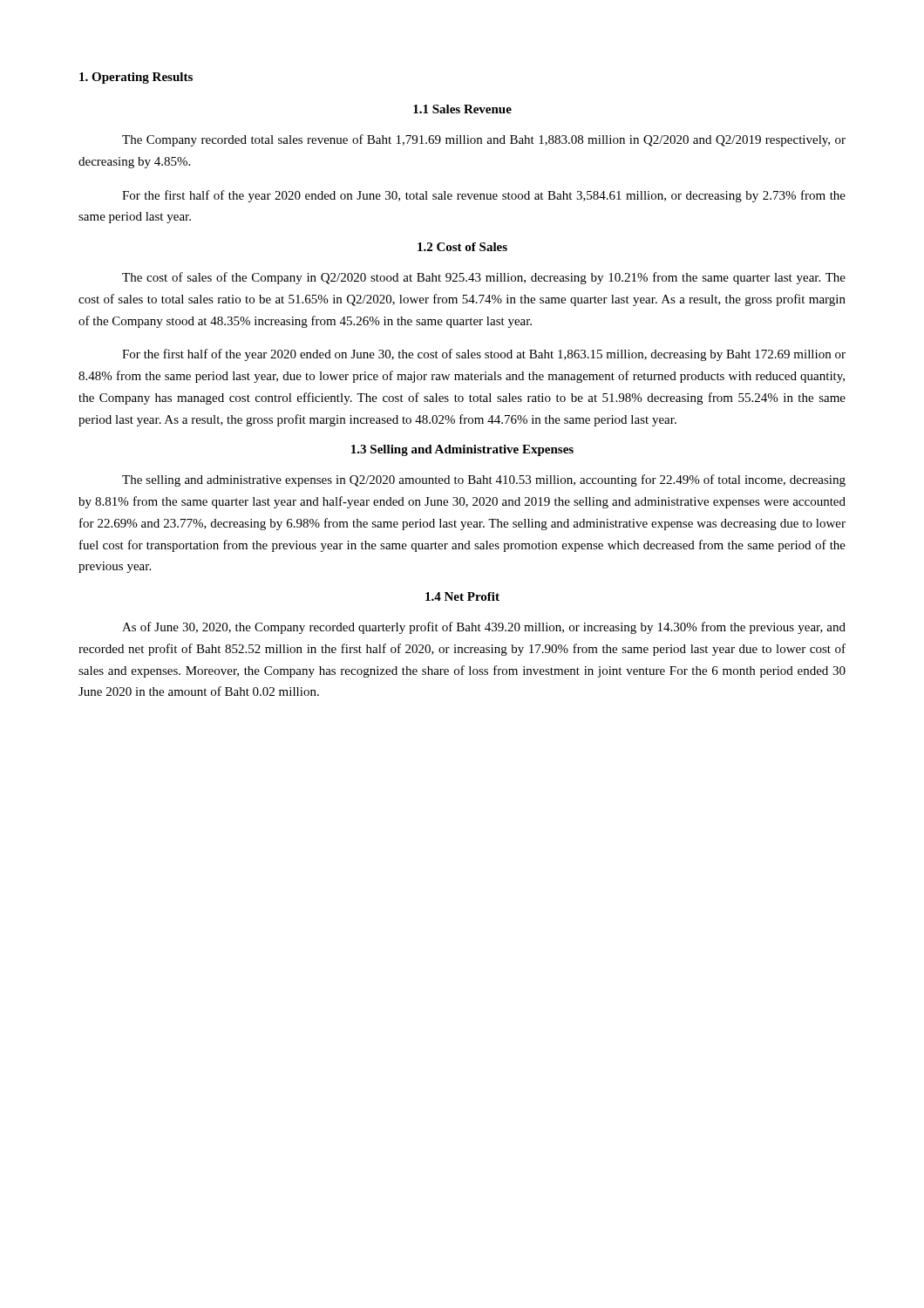Image resolution: width=924 pixels, height=1308 pixels.
Task: Locate the text block with the text "As of June 30, 2020, the"
Action: pos(462,659)
